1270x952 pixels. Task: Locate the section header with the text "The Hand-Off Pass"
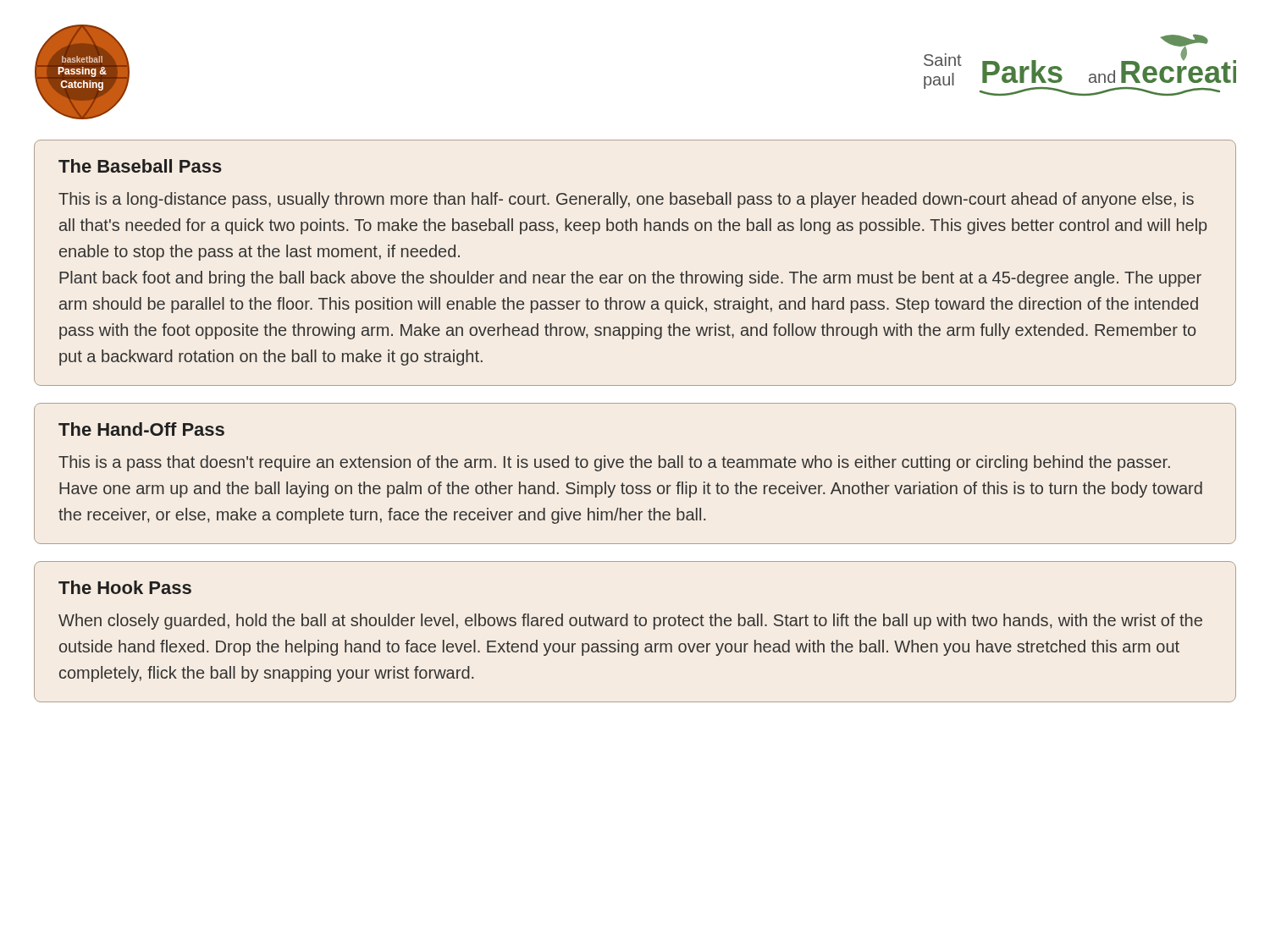[142, 429]
